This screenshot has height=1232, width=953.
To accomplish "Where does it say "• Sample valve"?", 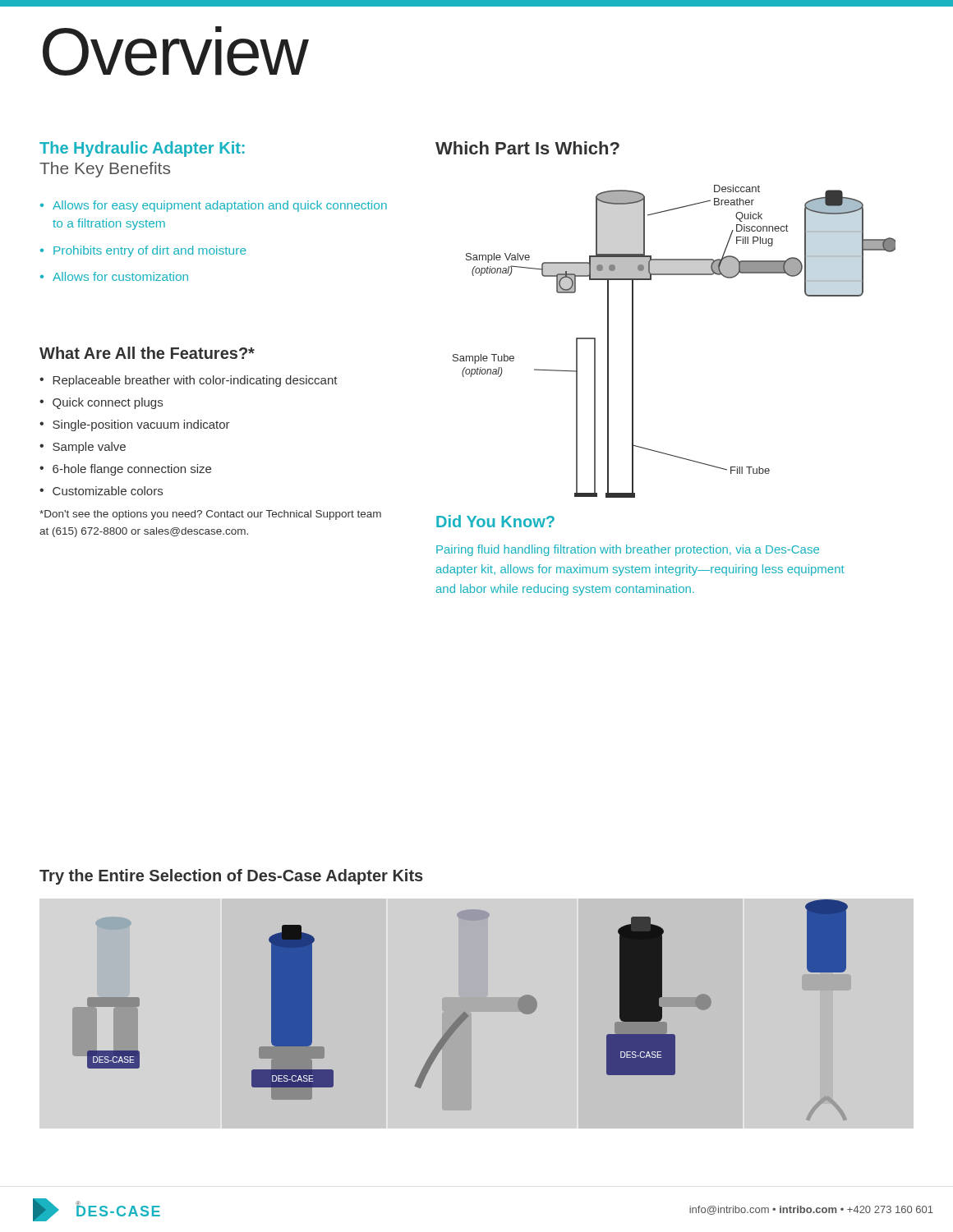I will [x=83, y=446].
